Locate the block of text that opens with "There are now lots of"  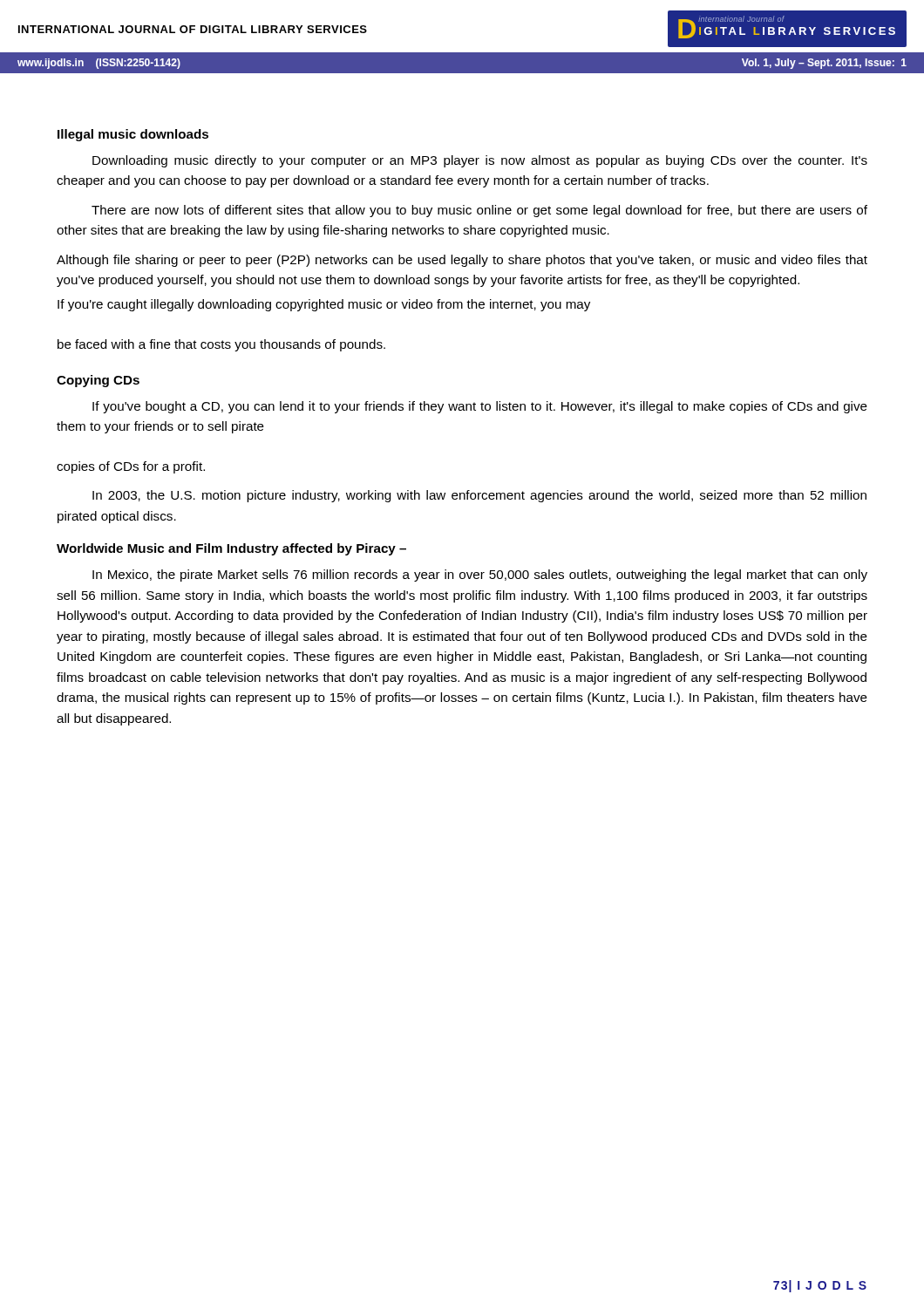(462, 220)
